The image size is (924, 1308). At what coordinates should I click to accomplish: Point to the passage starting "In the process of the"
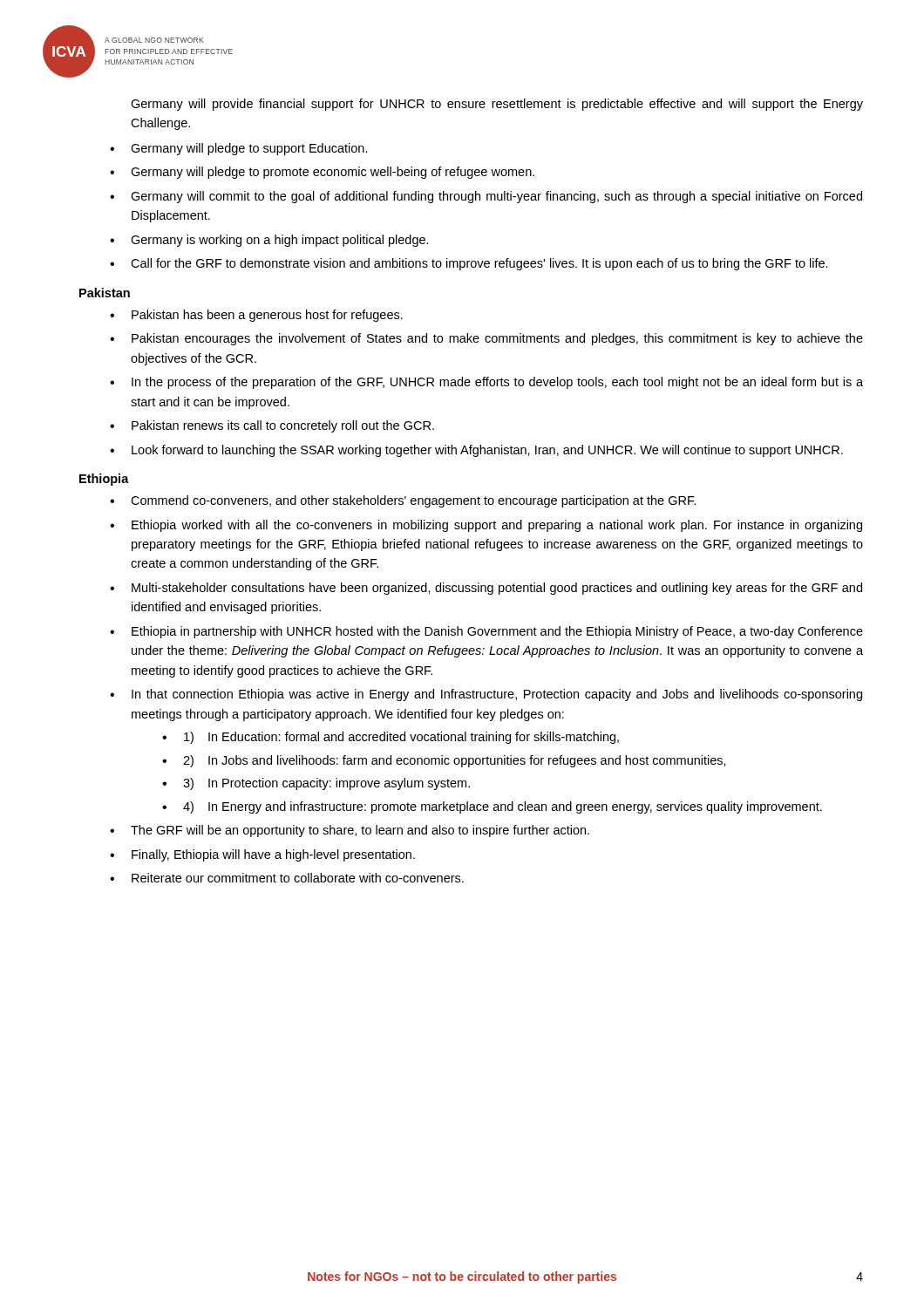(497, 392)
